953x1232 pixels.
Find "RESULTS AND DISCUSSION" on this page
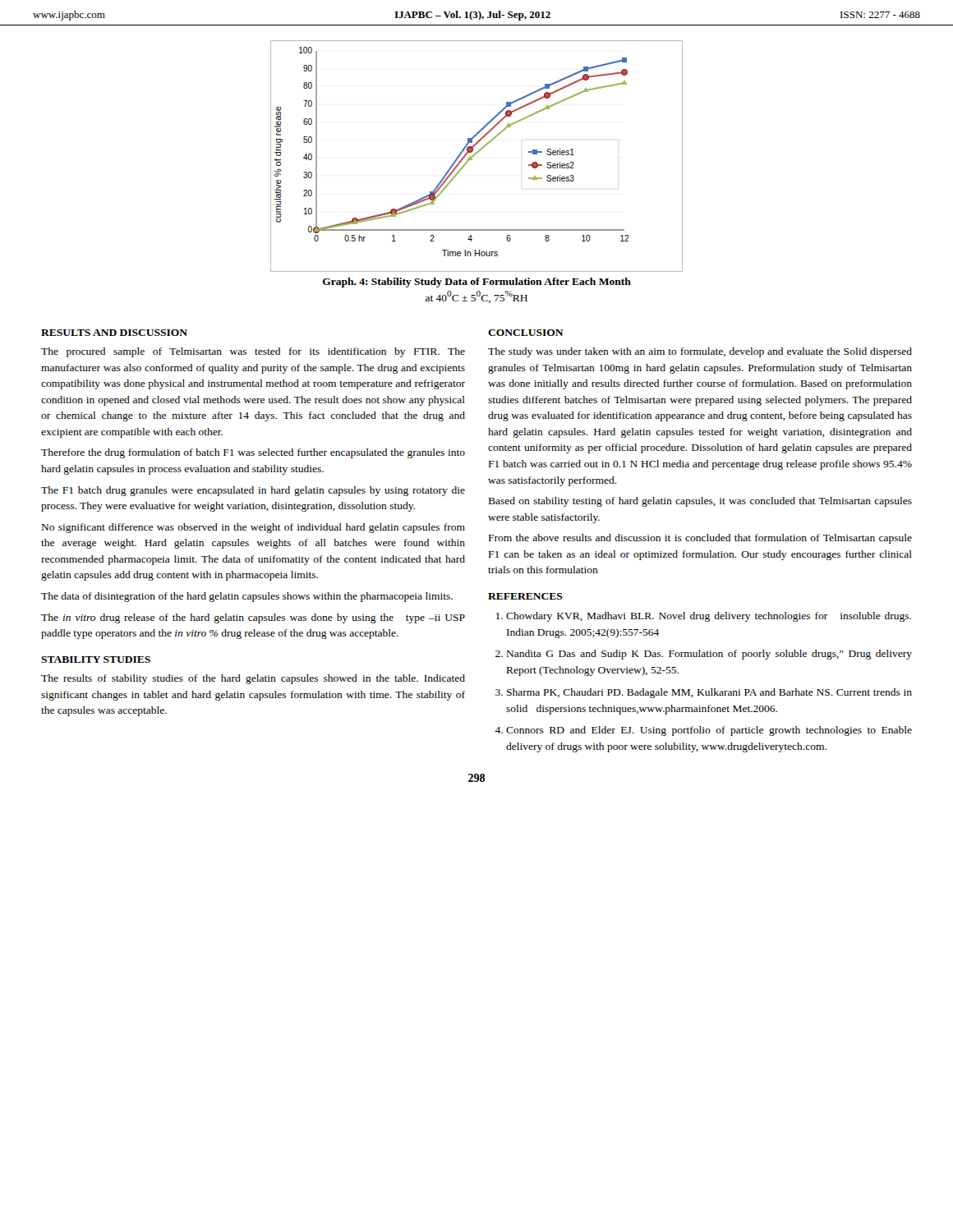(114, 332)
